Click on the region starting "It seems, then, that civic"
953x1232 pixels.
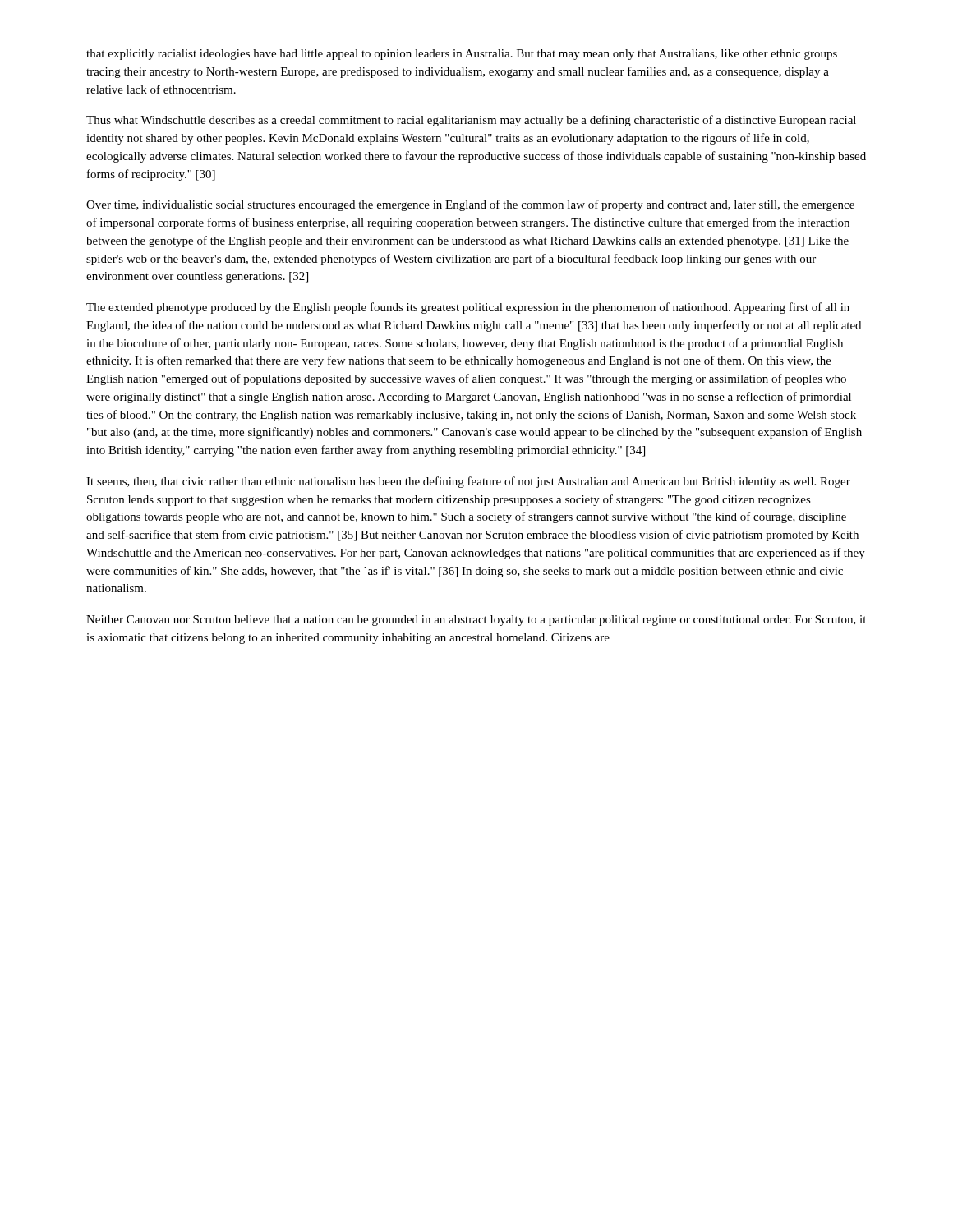coord(476,535)
